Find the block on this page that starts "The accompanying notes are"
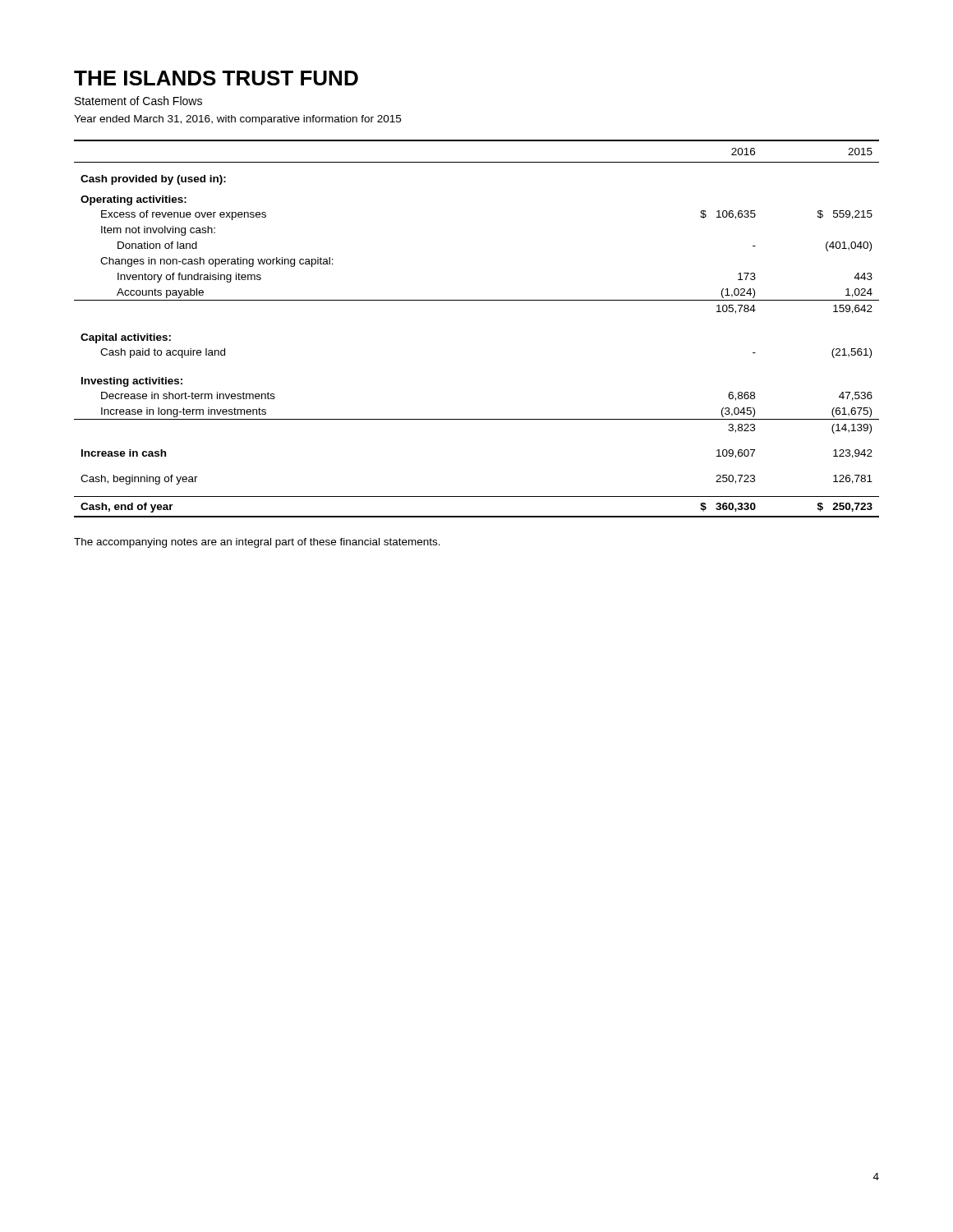Screen dimensions: 1232x953 tap(257, 542)
